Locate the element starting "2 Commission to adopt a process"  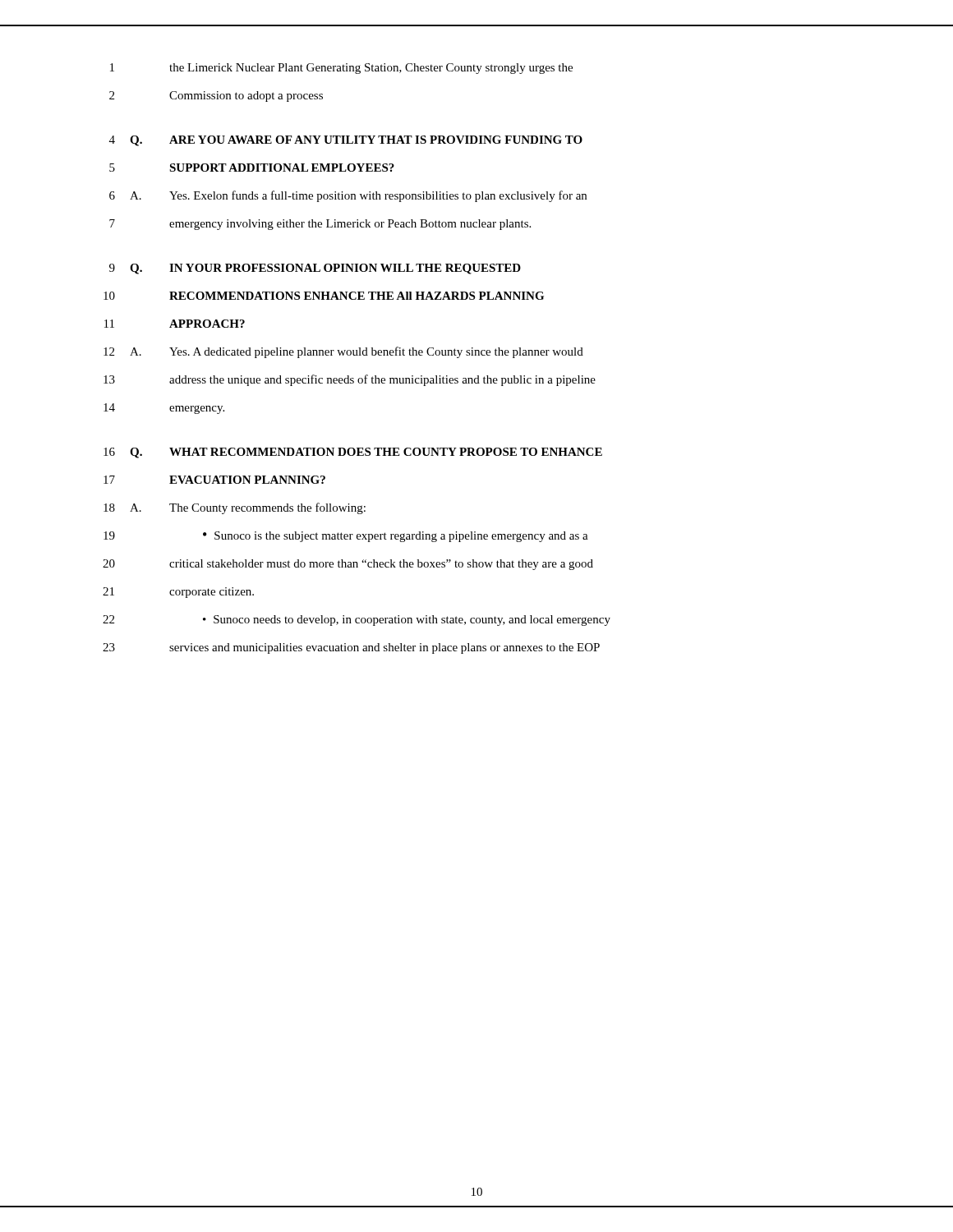[216, 97]
